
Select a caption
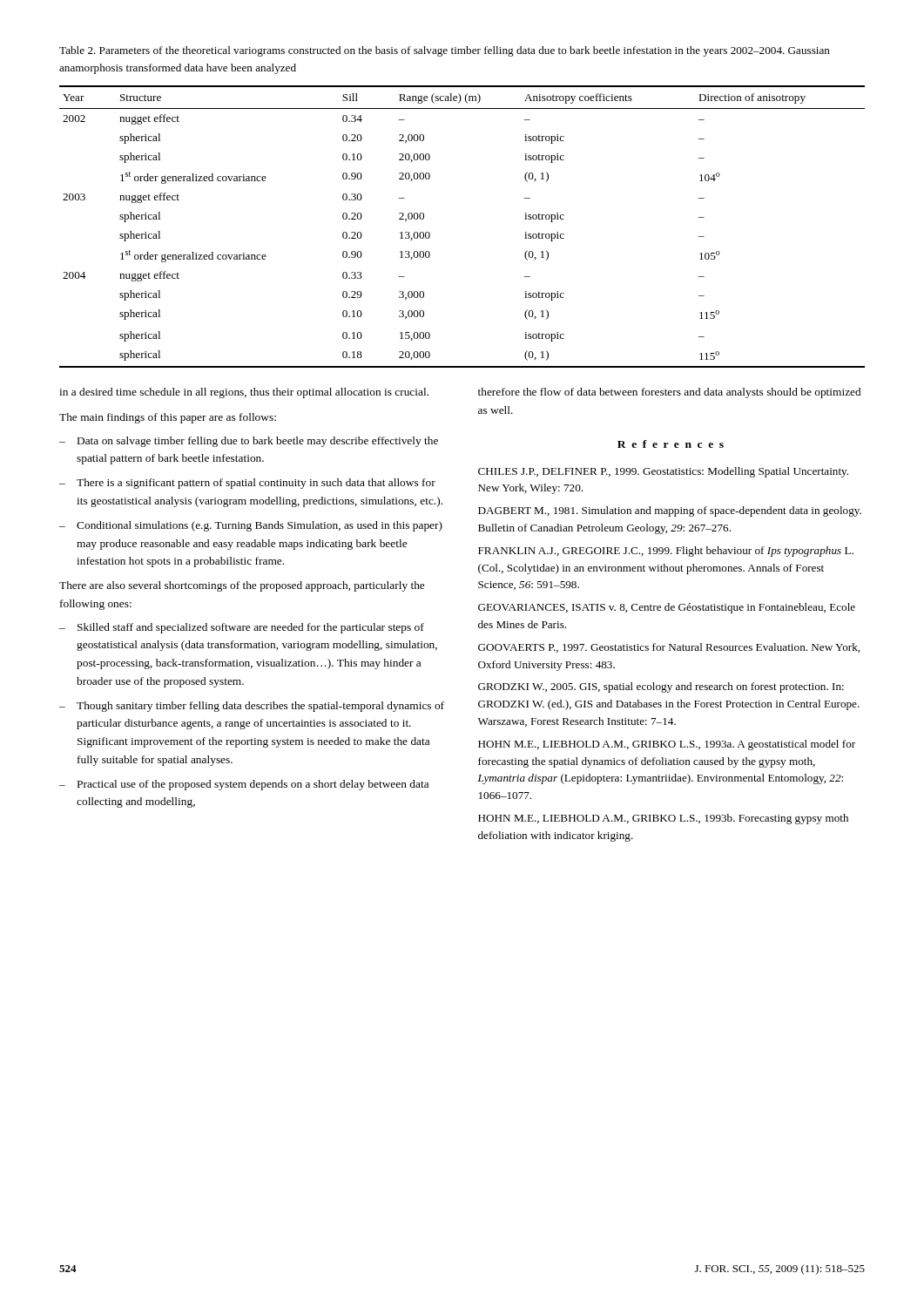(445, 59)
